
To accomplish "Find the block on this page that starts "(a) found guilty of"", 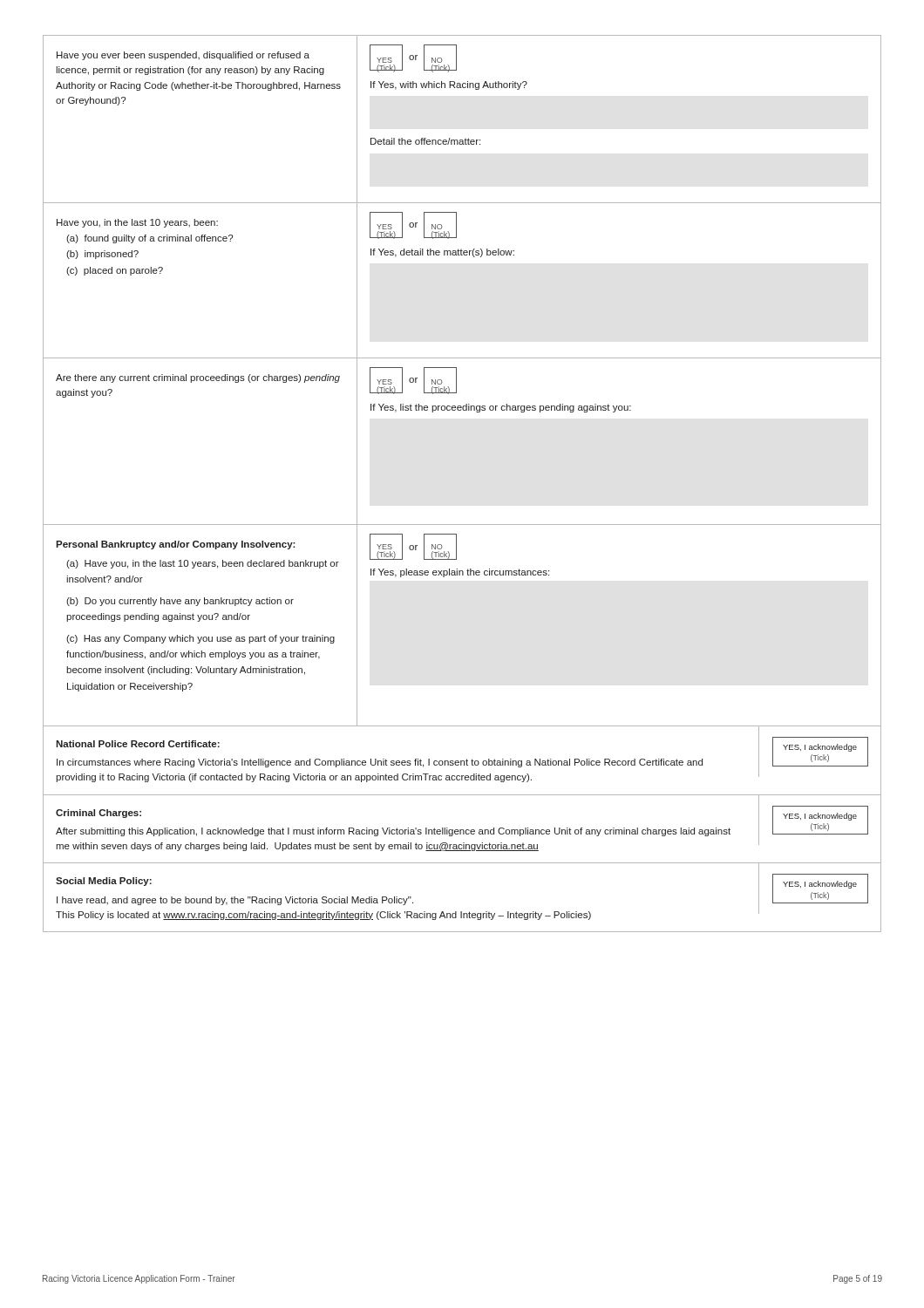I will point(150,238).
